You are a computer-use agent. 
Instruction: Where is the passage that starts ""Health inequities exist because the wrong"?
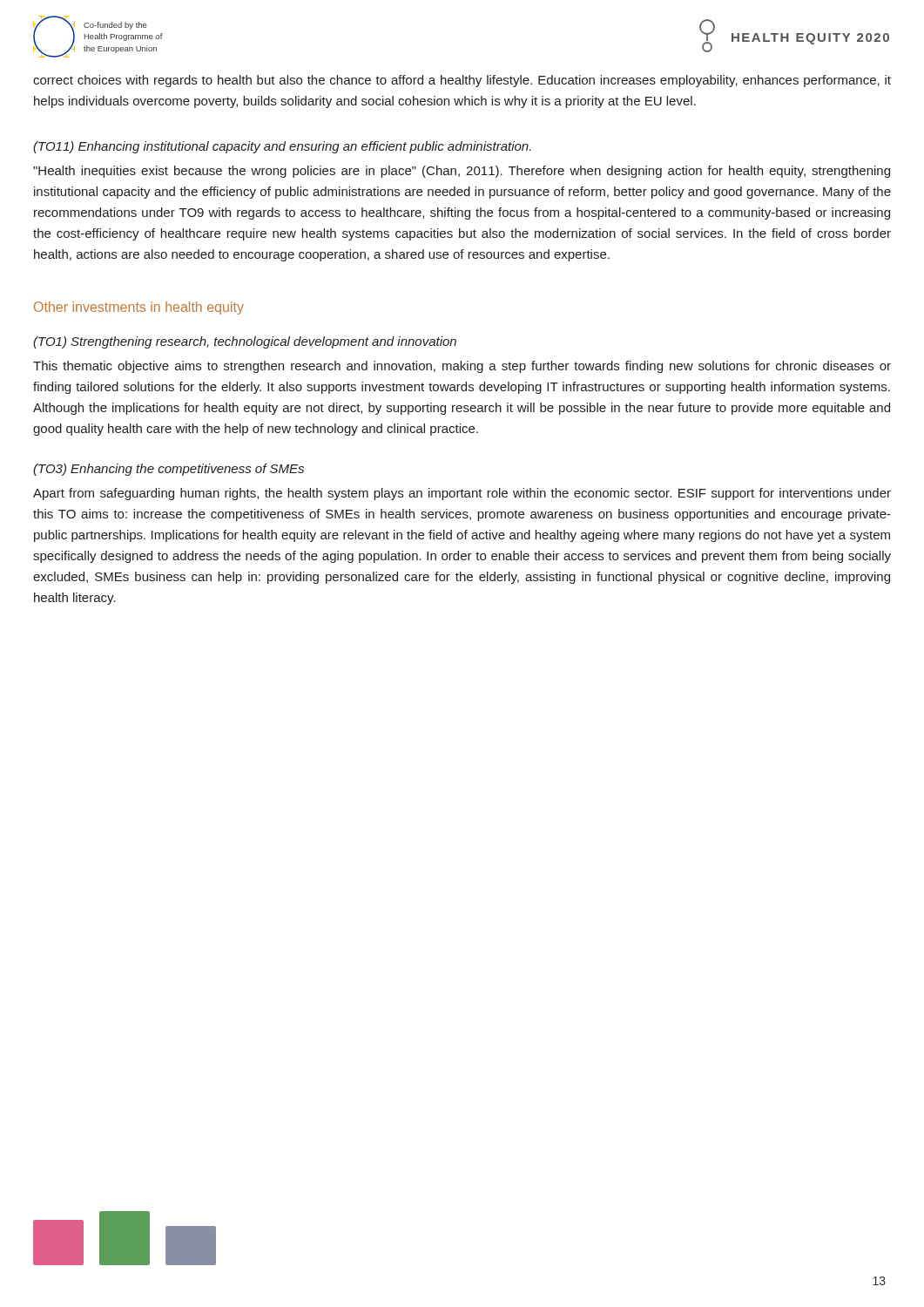pos(462,212)
